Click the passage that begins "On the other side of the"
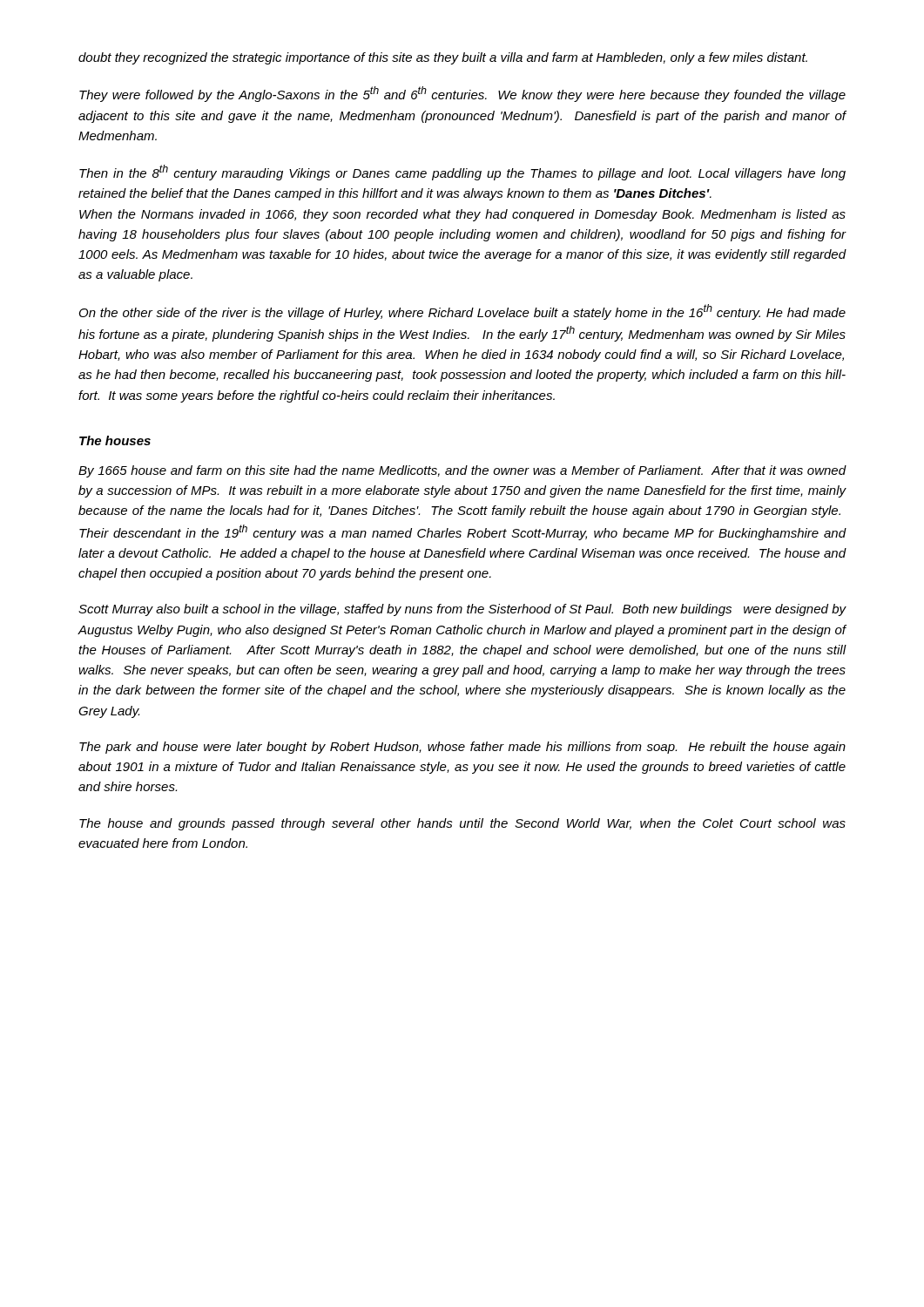The height and width of the screenshot is (1307, 924). tap(462, 352)
